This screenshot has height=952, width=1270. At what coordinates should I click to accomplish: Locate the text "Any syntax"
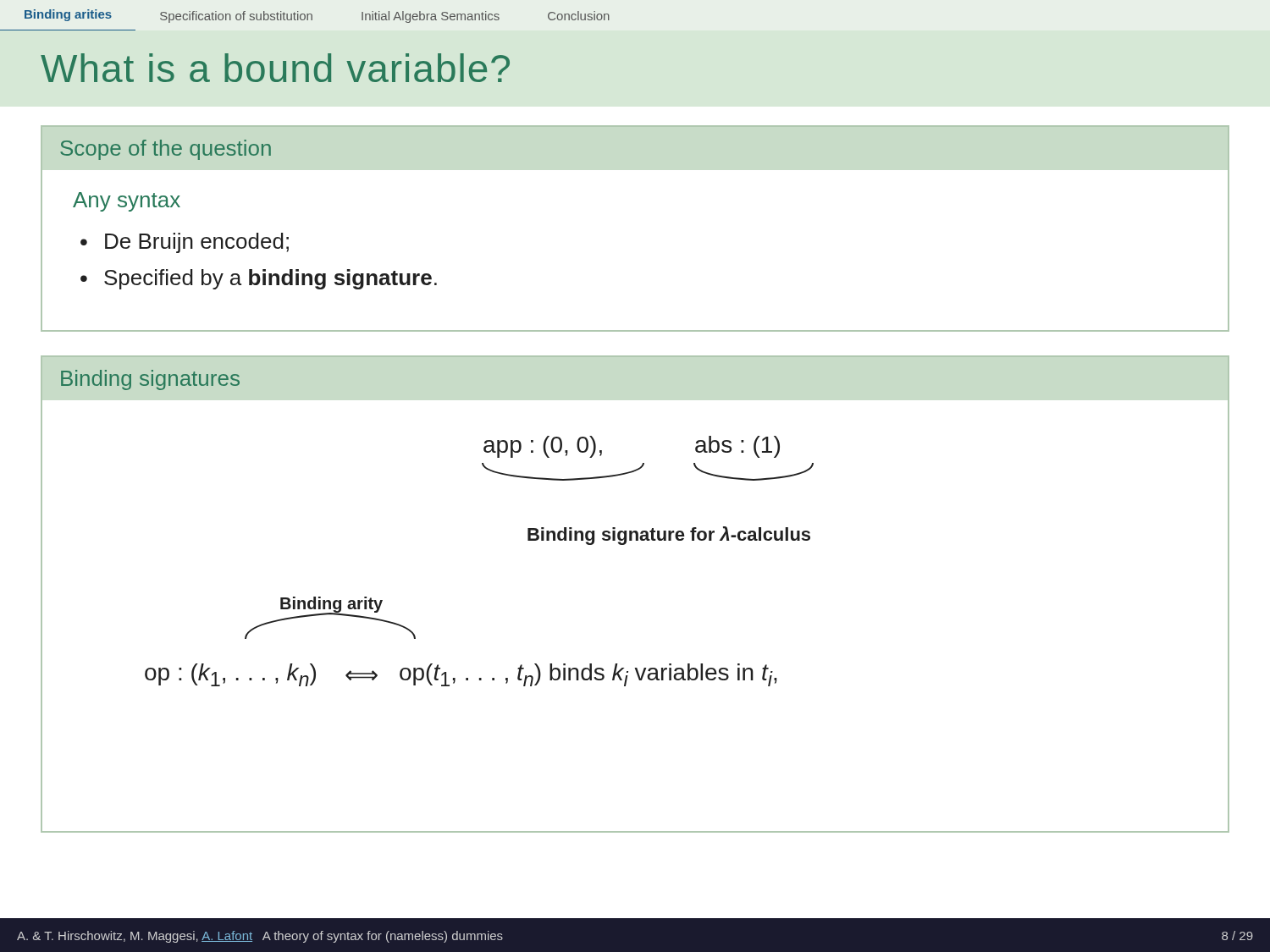[127, 200]
